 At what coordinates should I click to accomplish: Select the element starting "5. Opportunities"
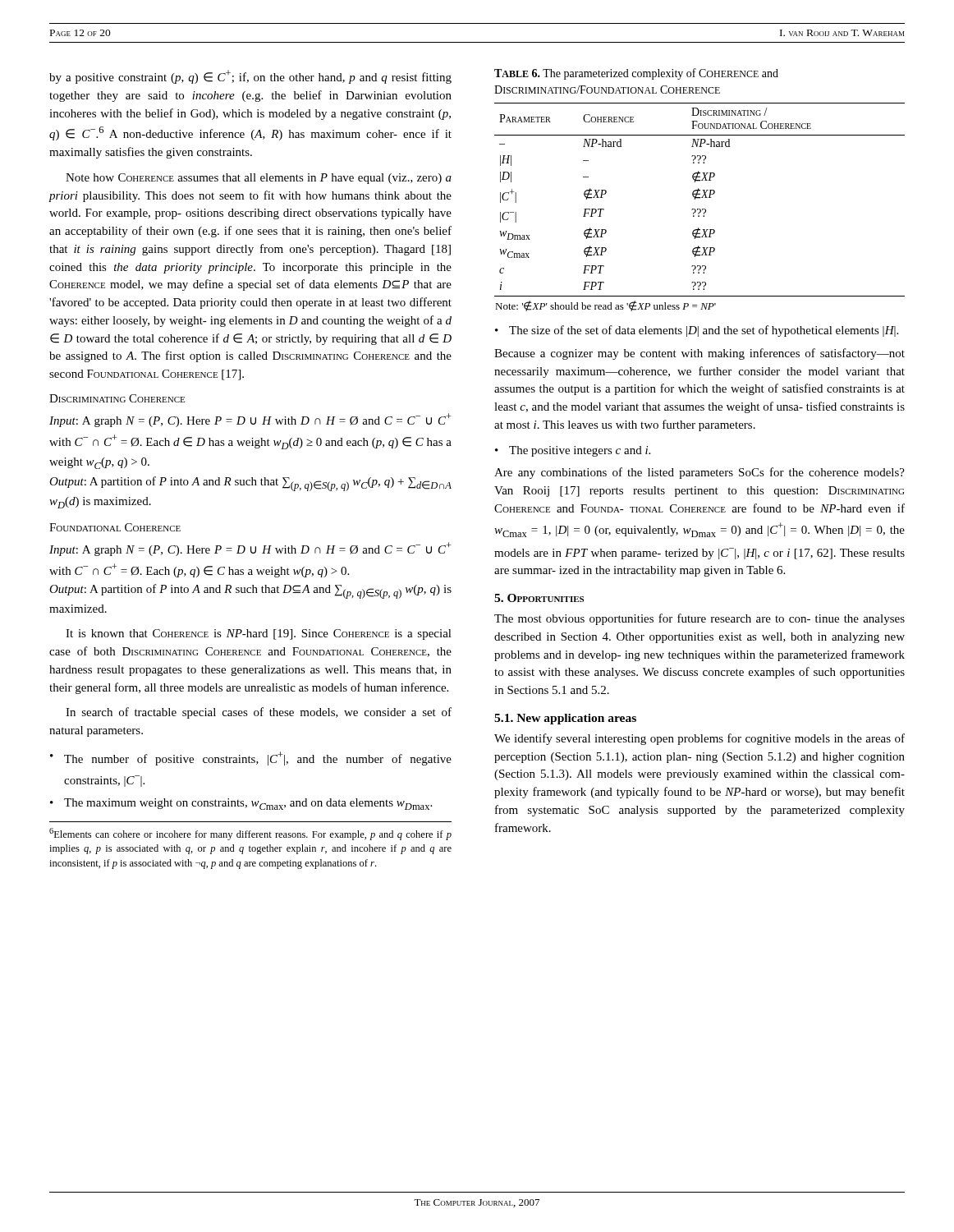pos(539,598)
